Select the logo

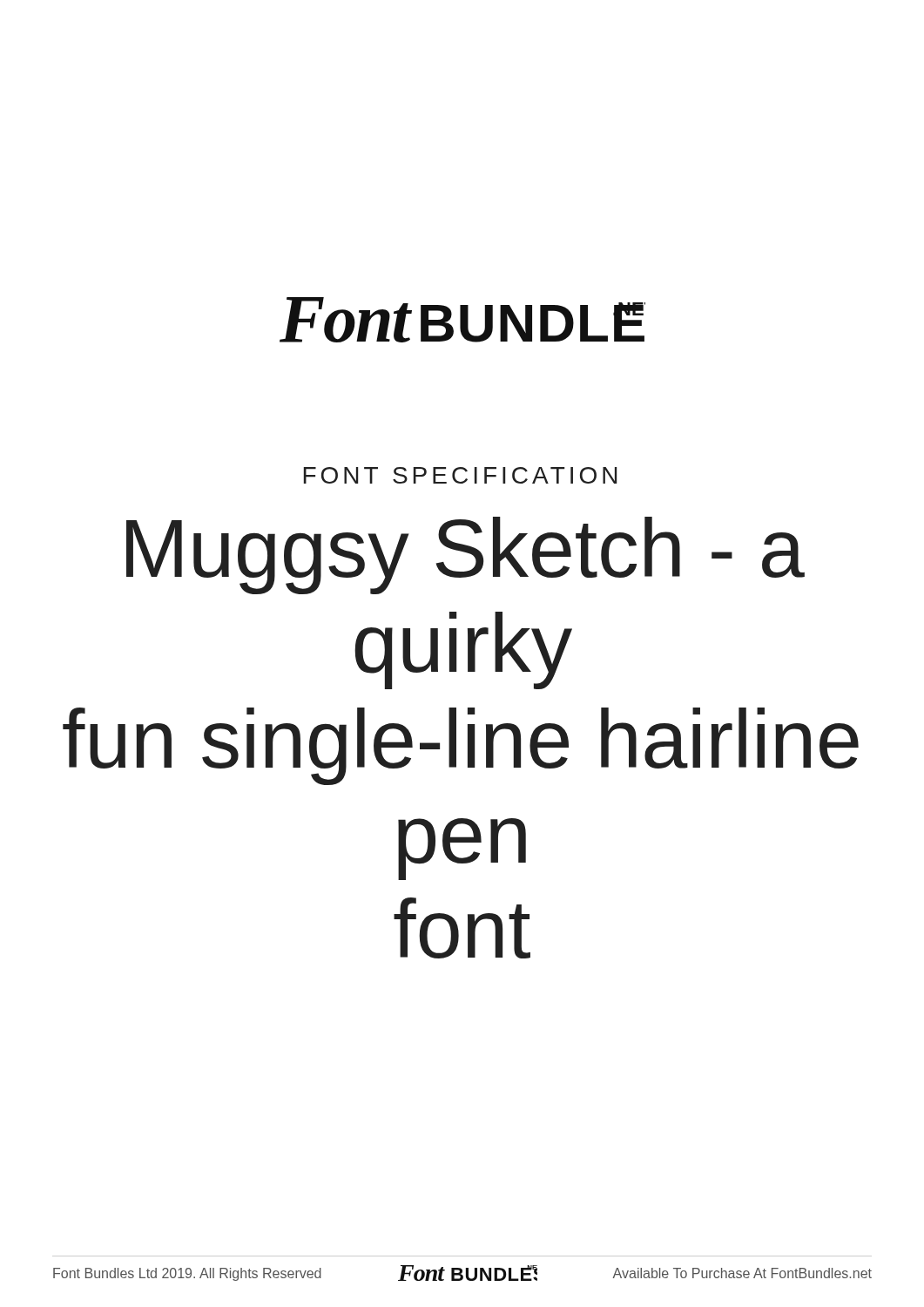462,320
